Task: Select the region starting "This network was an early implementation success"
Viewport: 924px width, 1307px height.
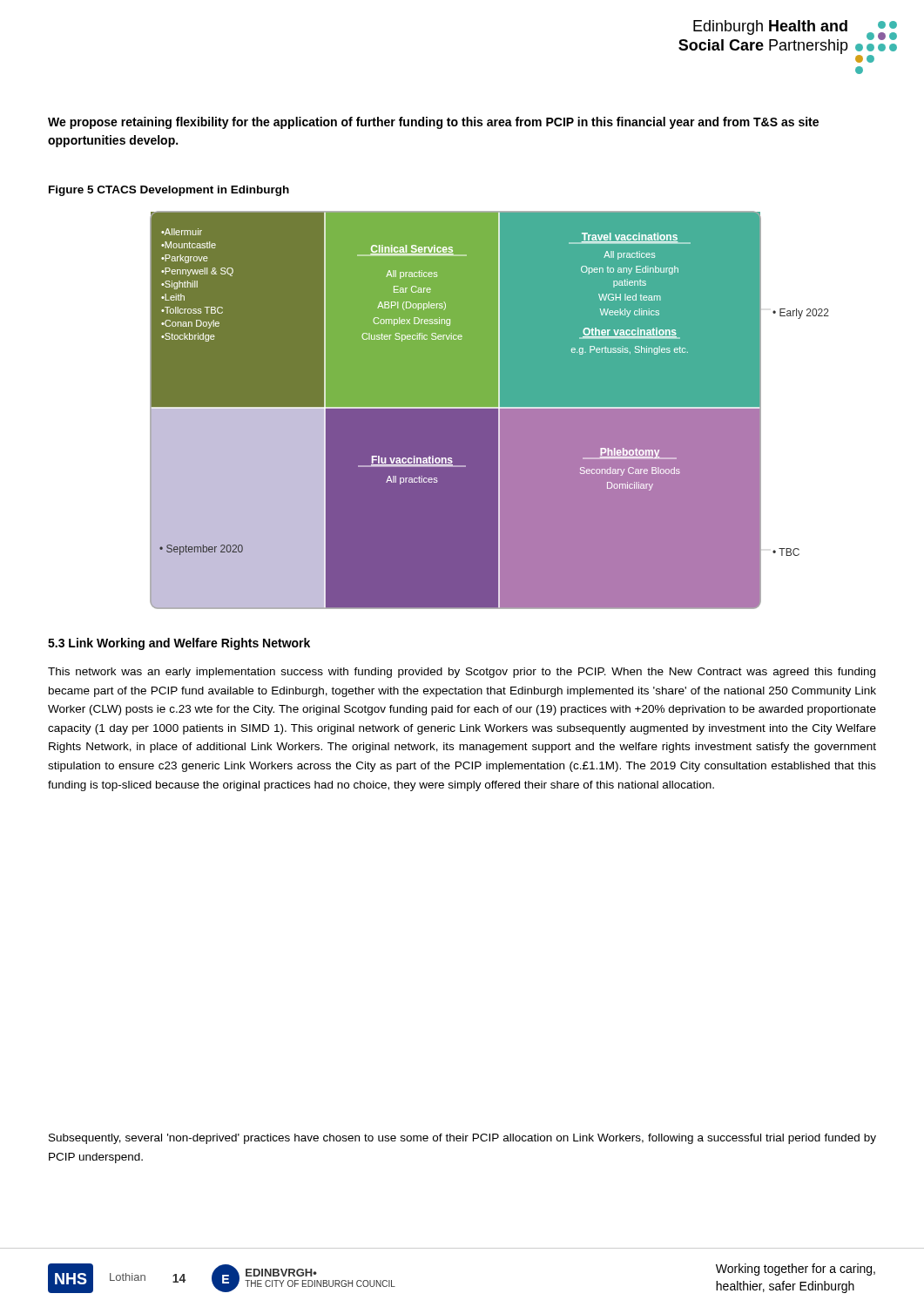Action: pyautogui.click(x=462, y=728)
